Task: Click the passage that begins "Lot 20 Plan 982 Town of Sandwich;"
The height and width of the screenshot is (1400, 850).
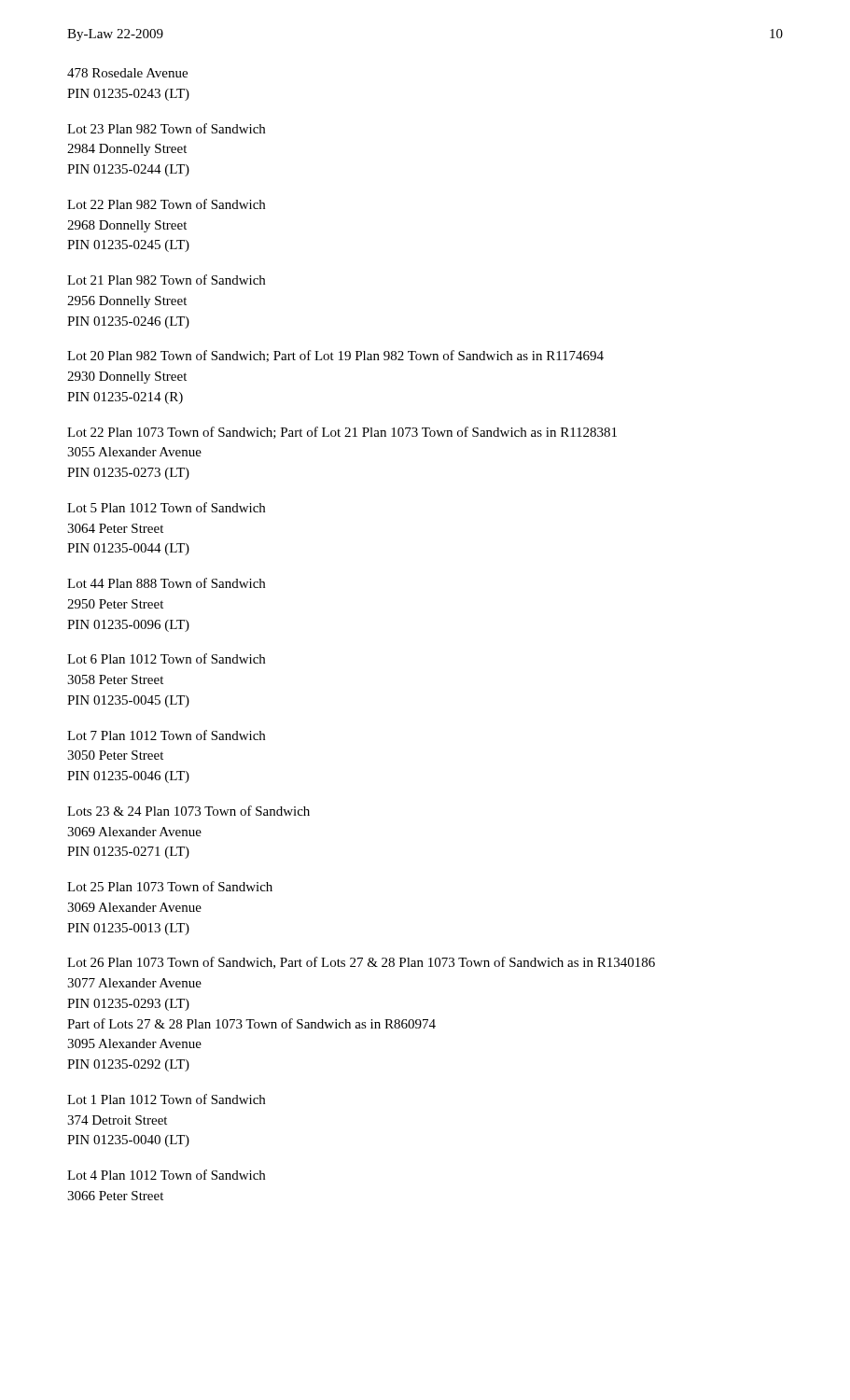Action: click(335, 356)
